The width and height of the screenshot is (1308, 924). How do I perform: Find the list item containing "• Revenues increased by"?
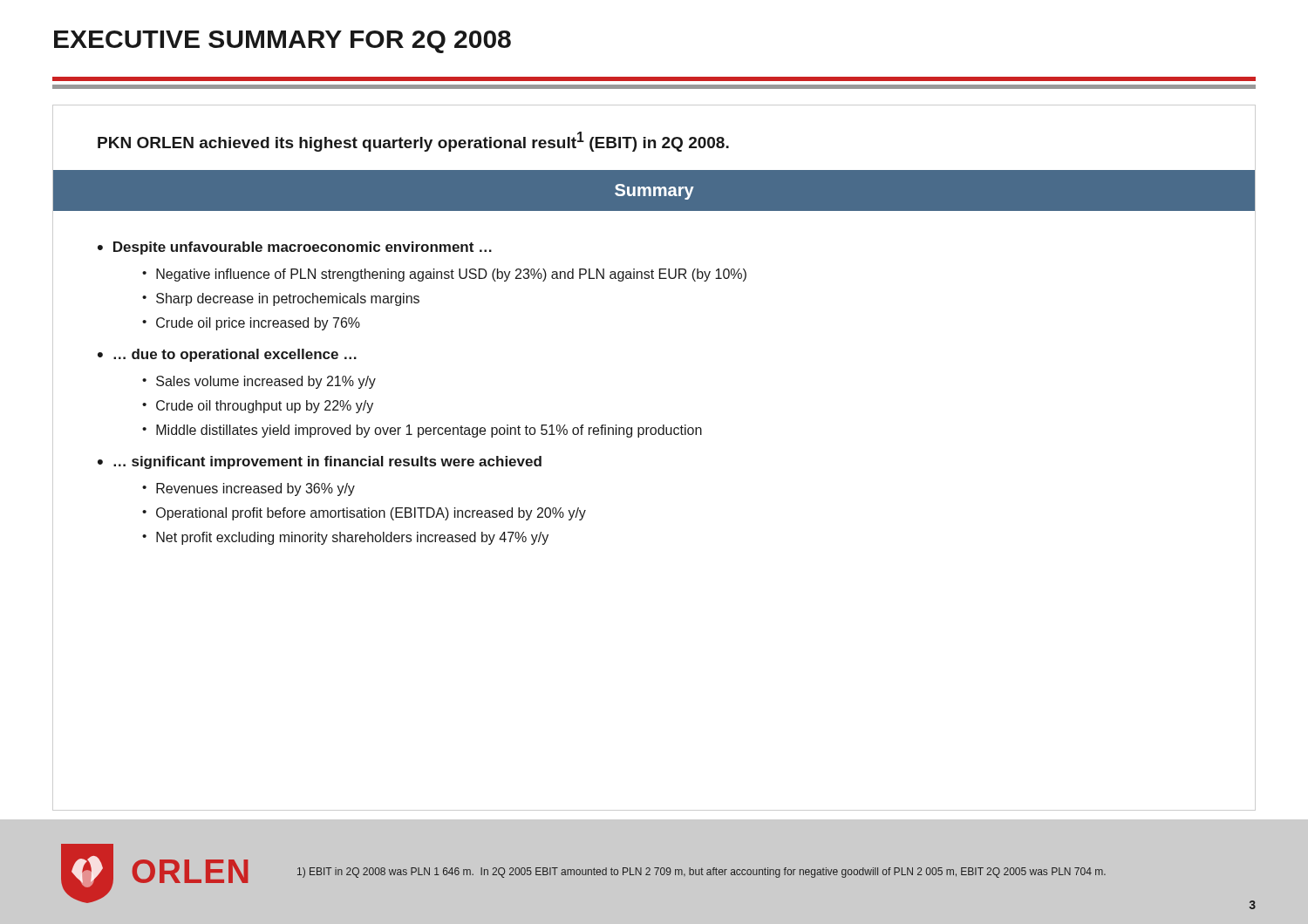pyautogui.click(x=248, y=489)
